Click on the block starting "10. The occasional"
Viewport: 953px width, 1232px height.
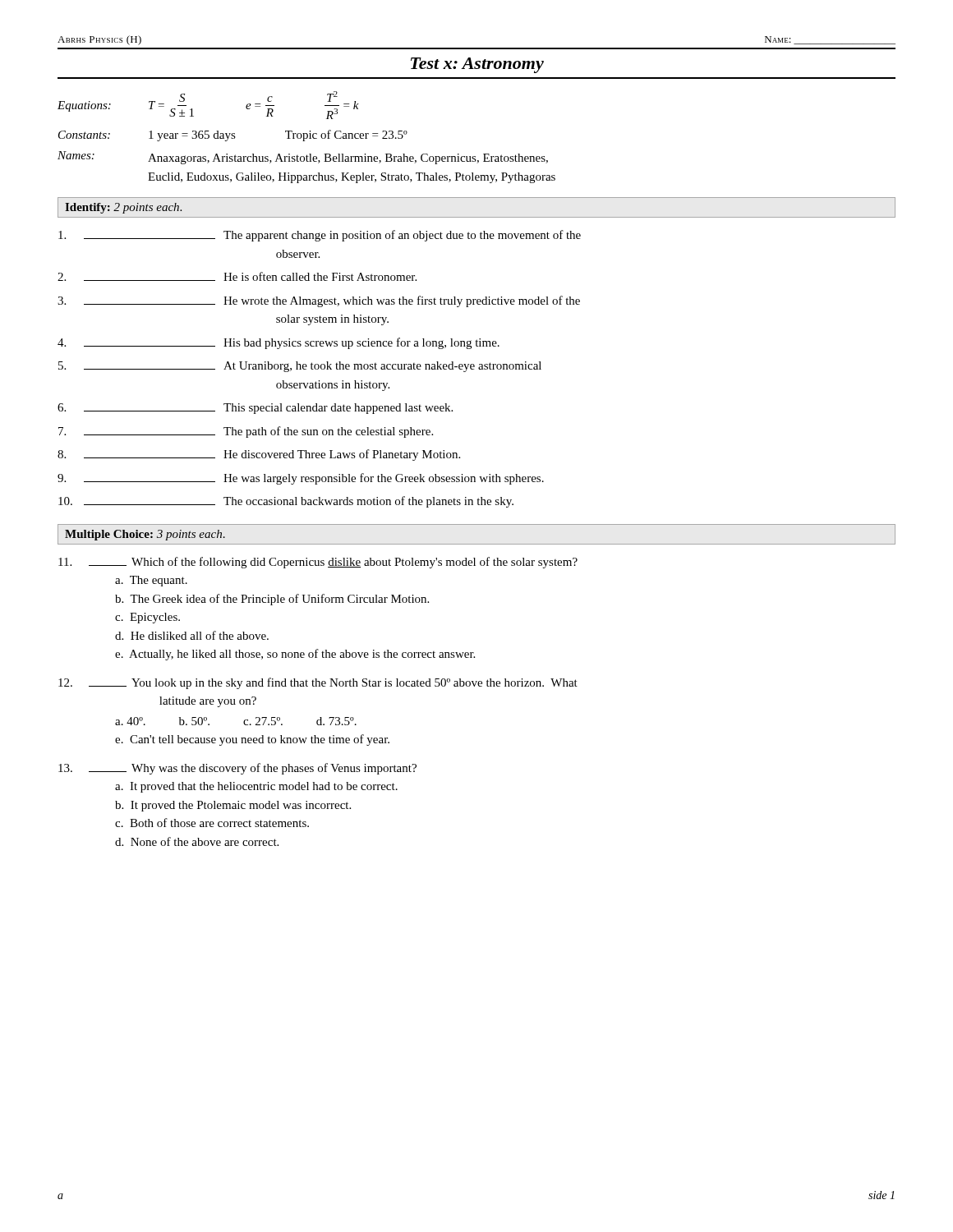coord(476,501)
